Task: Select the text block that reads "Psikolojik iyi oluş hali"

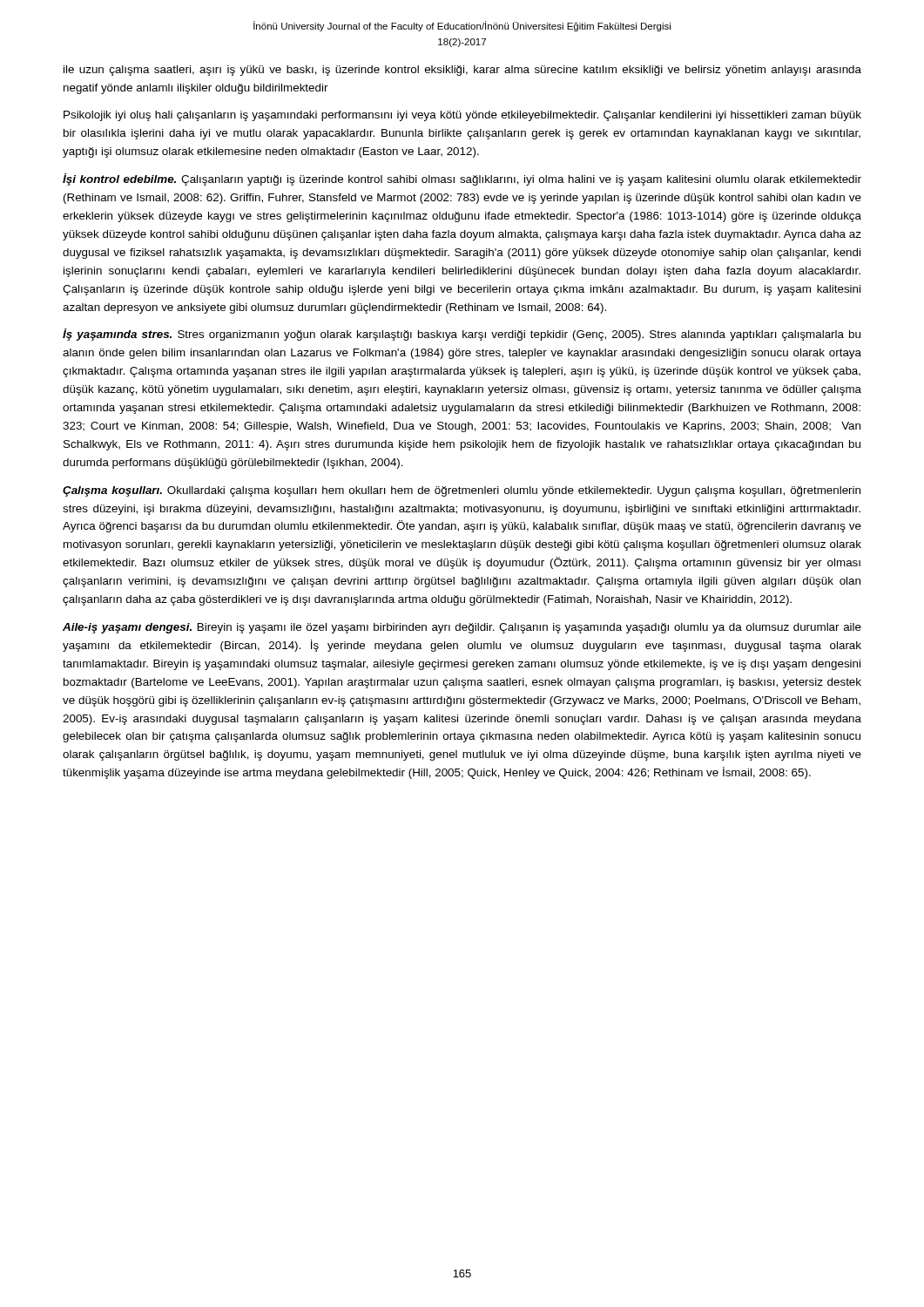Action: click(x=462, y=133)
